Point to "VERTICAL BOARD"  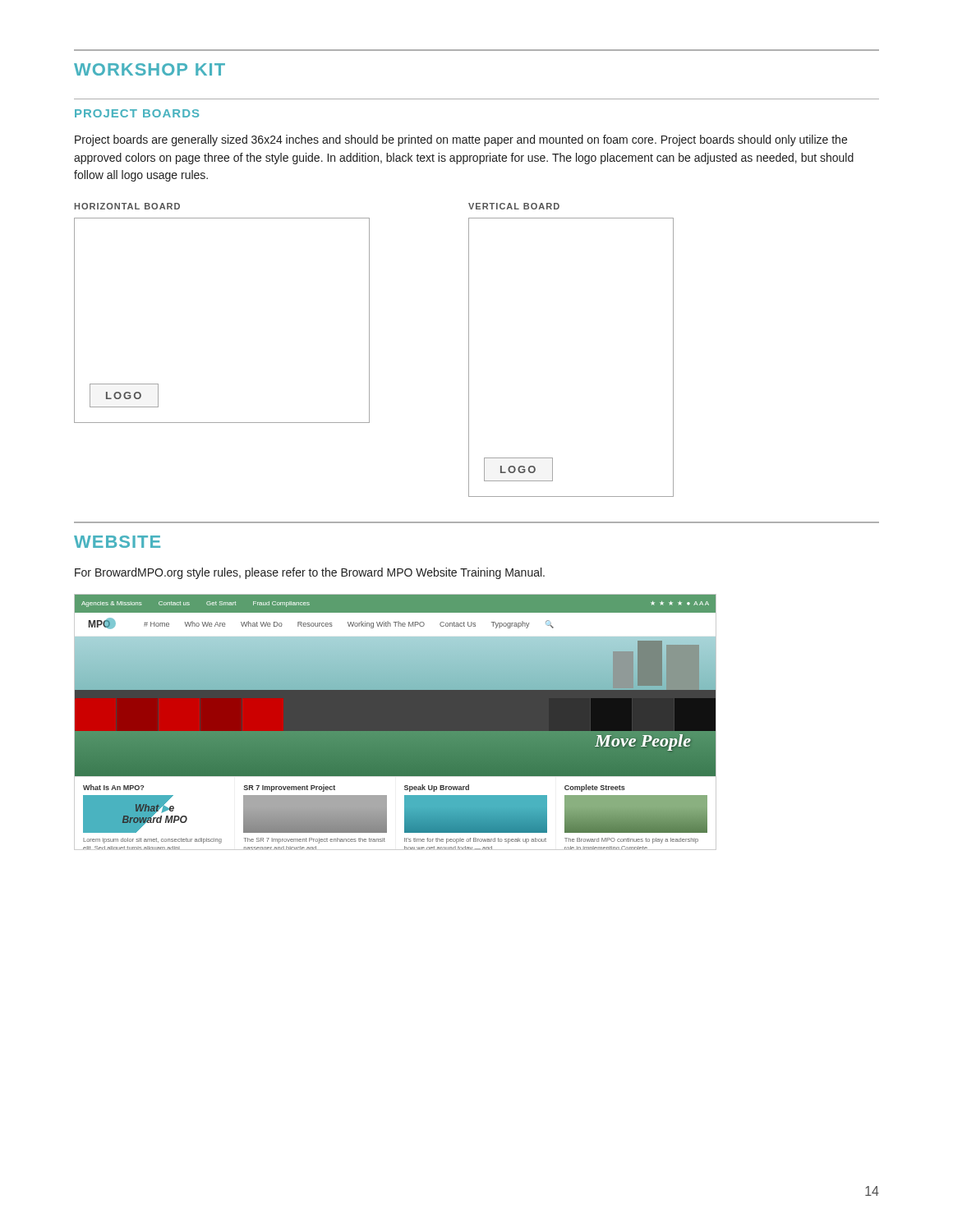click(514, 206)
